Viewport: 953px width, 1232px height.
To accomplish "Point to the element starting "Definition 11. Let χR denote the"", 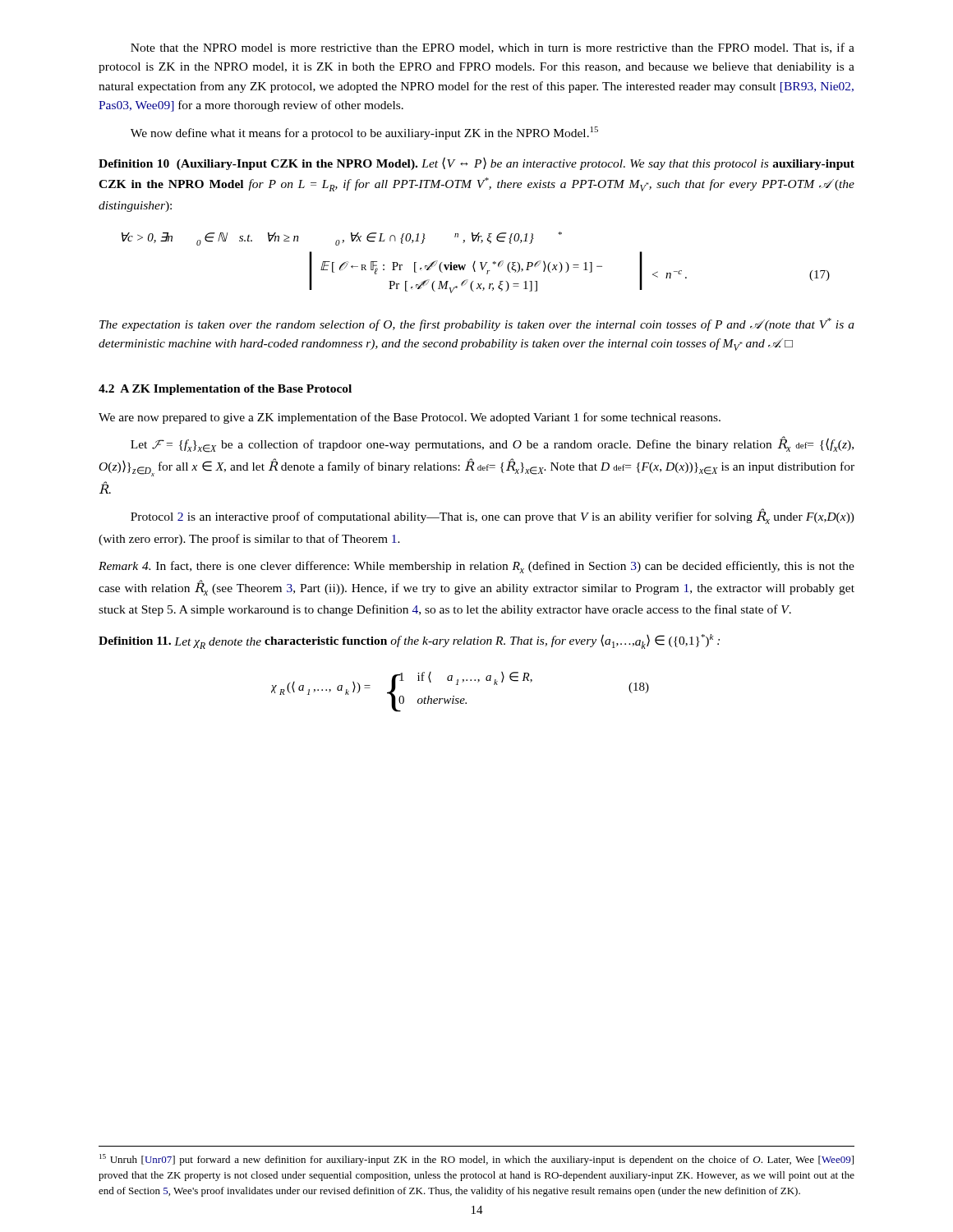I will tap(476, 642).
